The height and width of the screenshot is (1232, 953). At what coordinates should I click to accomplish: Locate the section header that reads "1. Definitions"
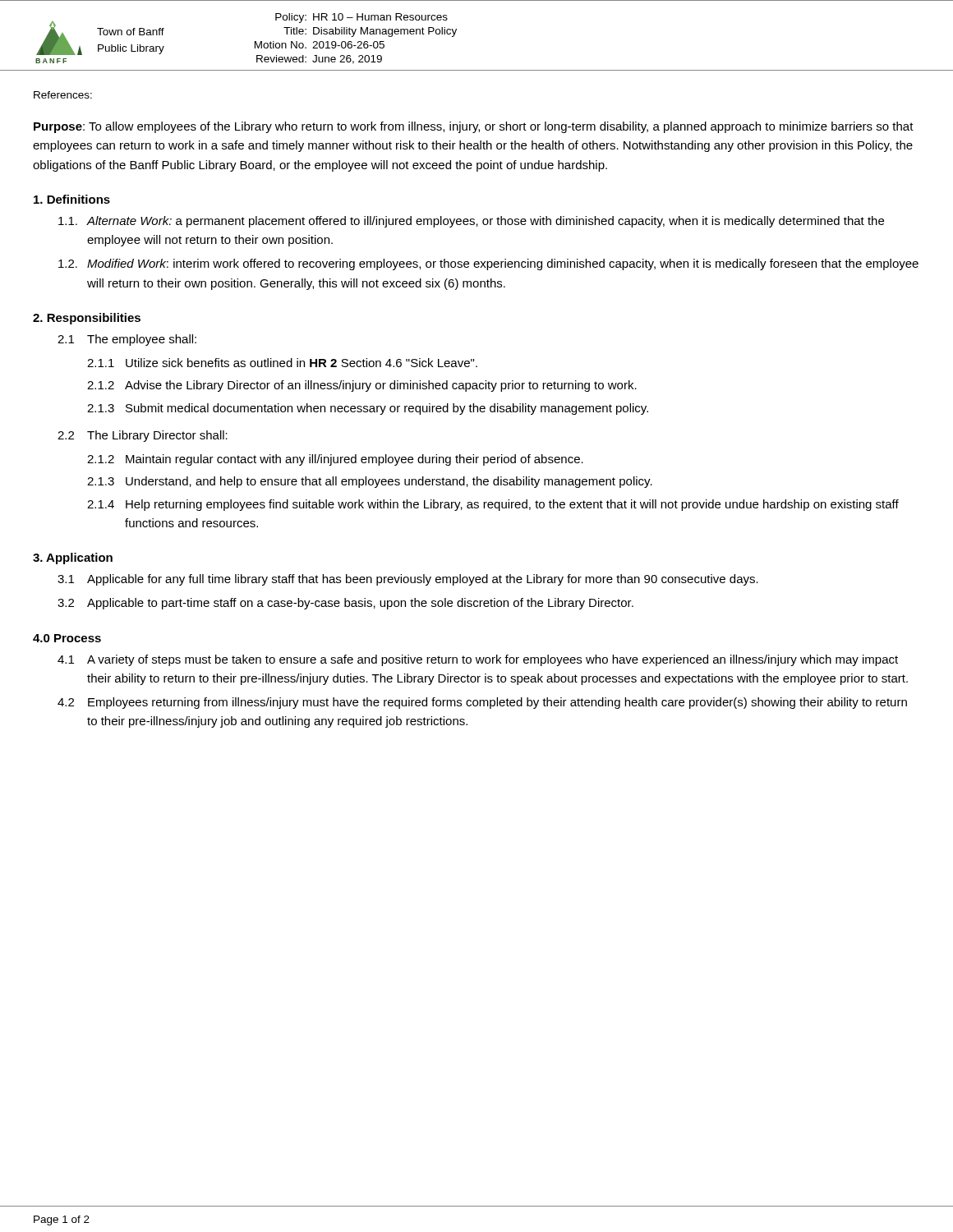point(72,199)
